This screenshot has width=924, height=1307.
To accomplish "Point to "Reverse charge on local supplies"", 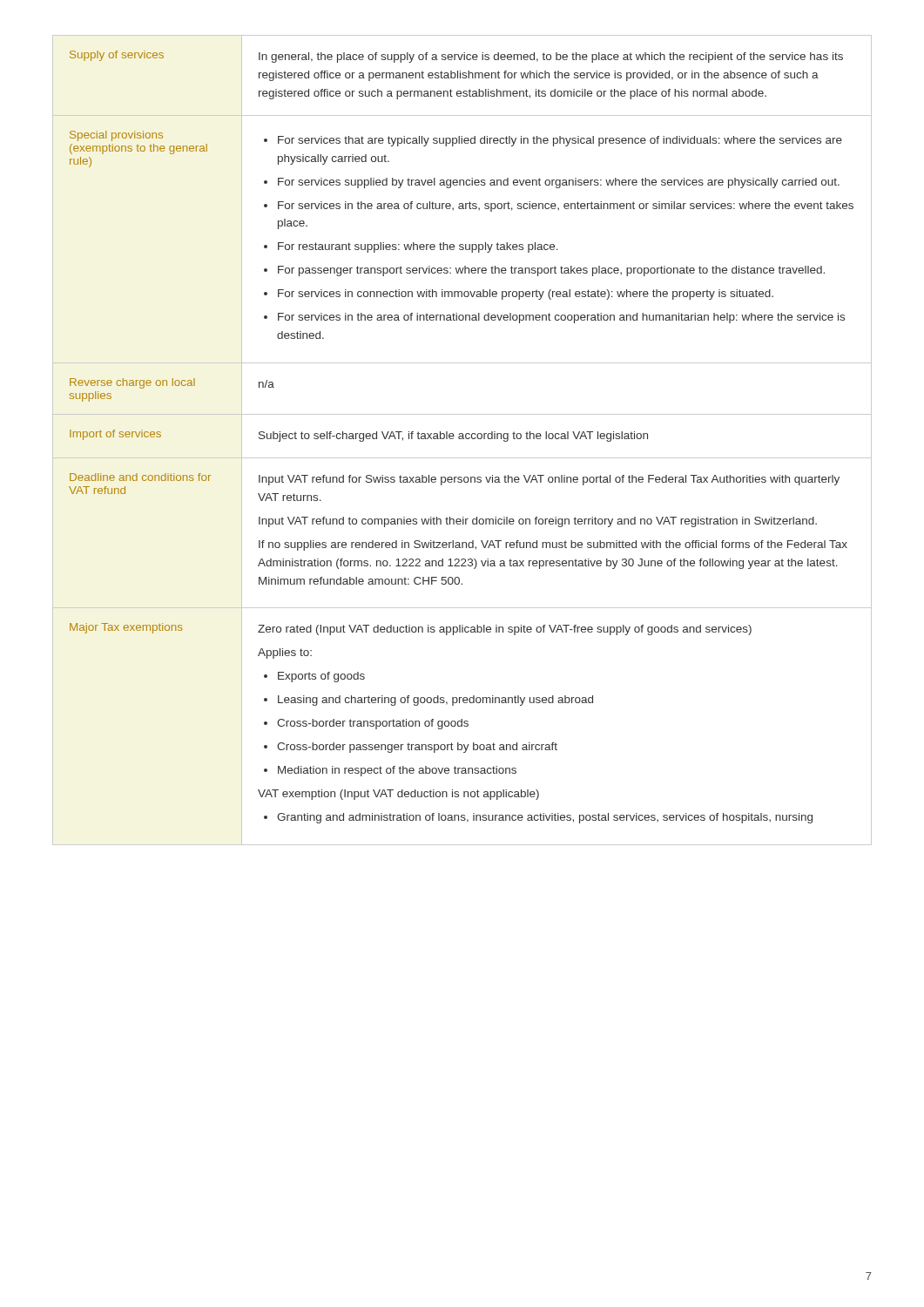I will (132, 389).
